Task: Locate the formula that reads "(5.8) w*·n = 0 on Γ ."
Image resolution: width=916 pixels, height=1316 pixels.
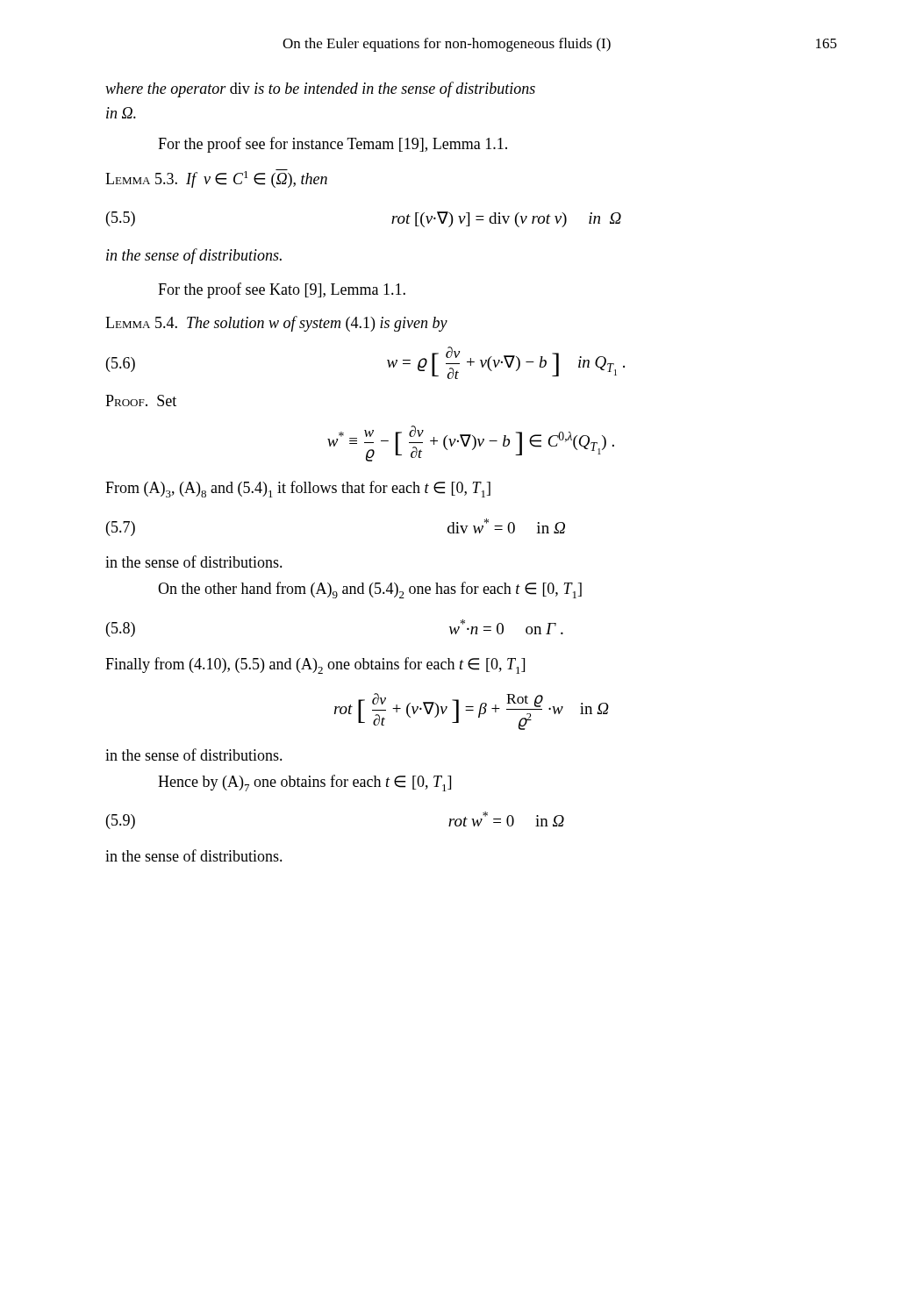Action: [x=471, y=628]
